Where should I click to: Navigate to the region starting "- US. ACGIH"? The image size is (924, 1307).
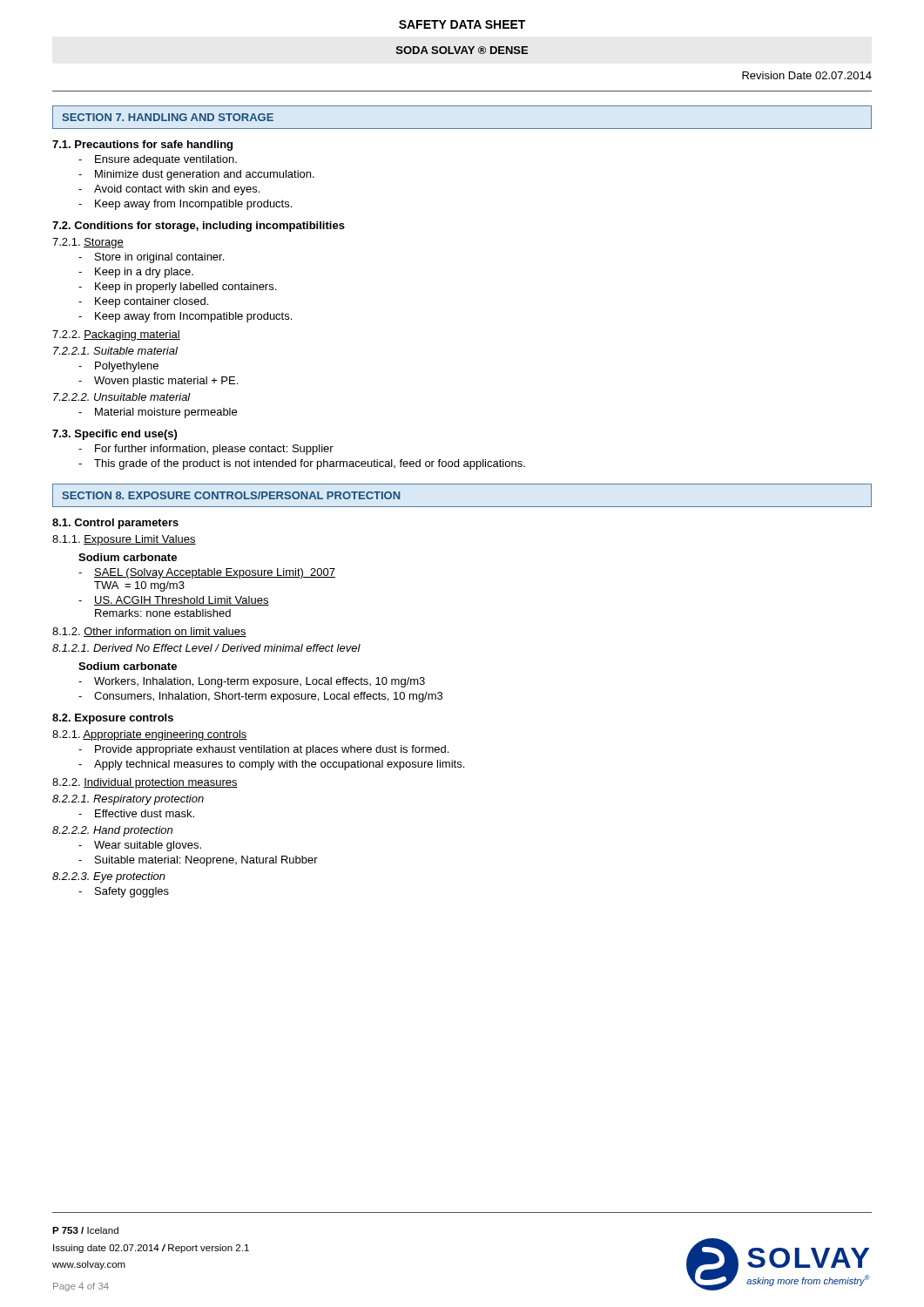[173, 606]
